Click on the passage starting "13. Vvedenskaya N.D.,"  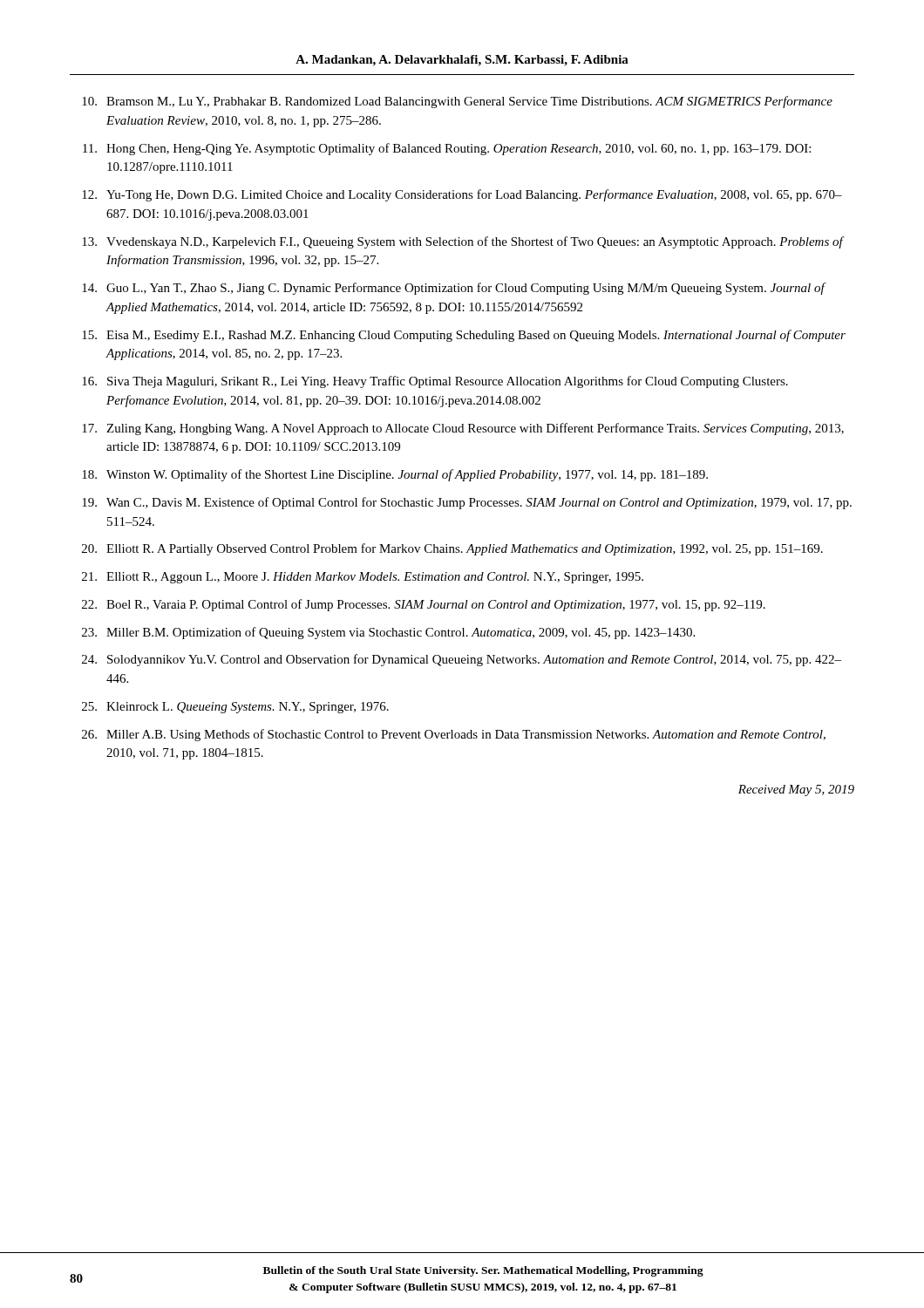coord(462,251)
